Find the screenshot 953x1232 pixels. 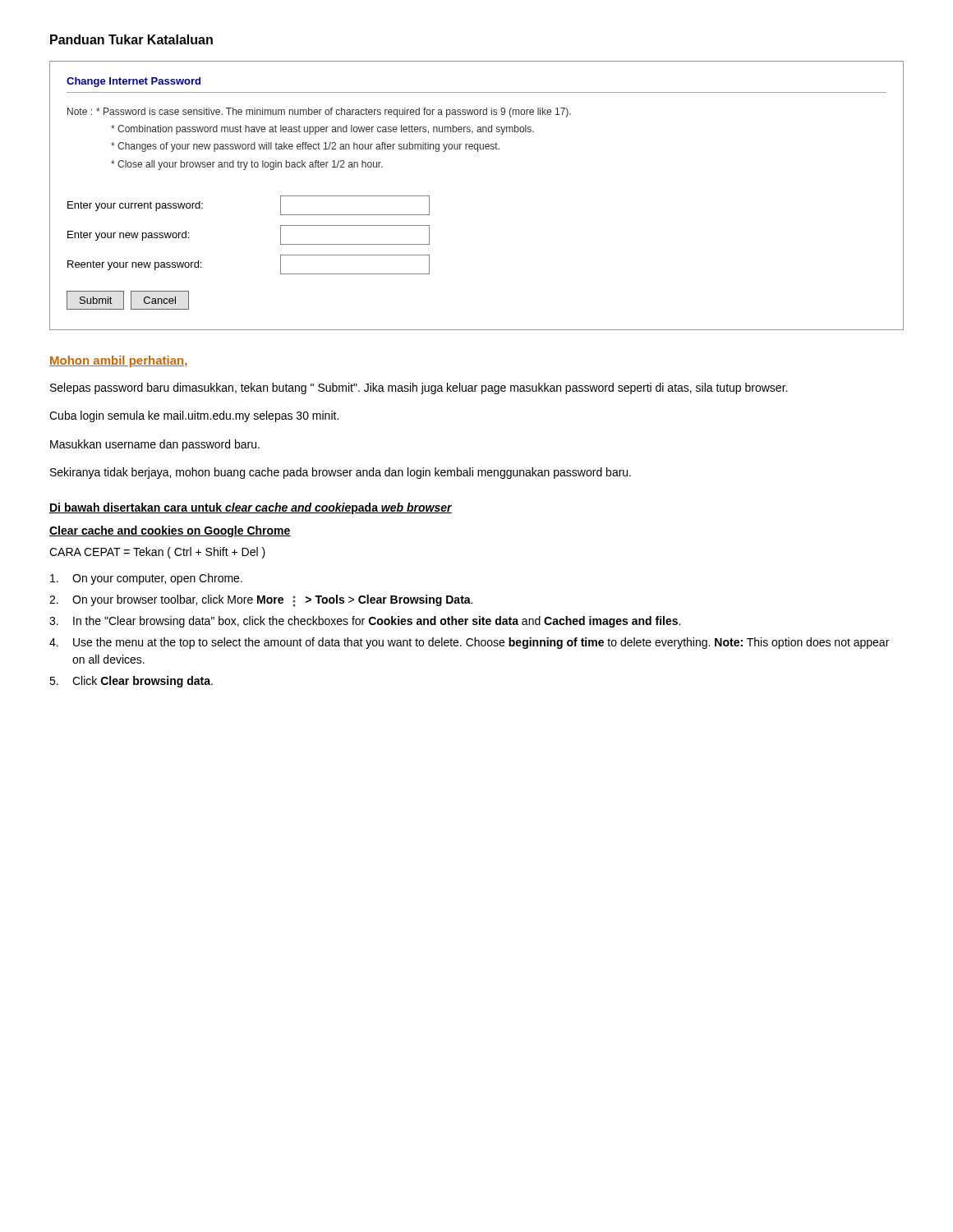click(x=476, y=195)
